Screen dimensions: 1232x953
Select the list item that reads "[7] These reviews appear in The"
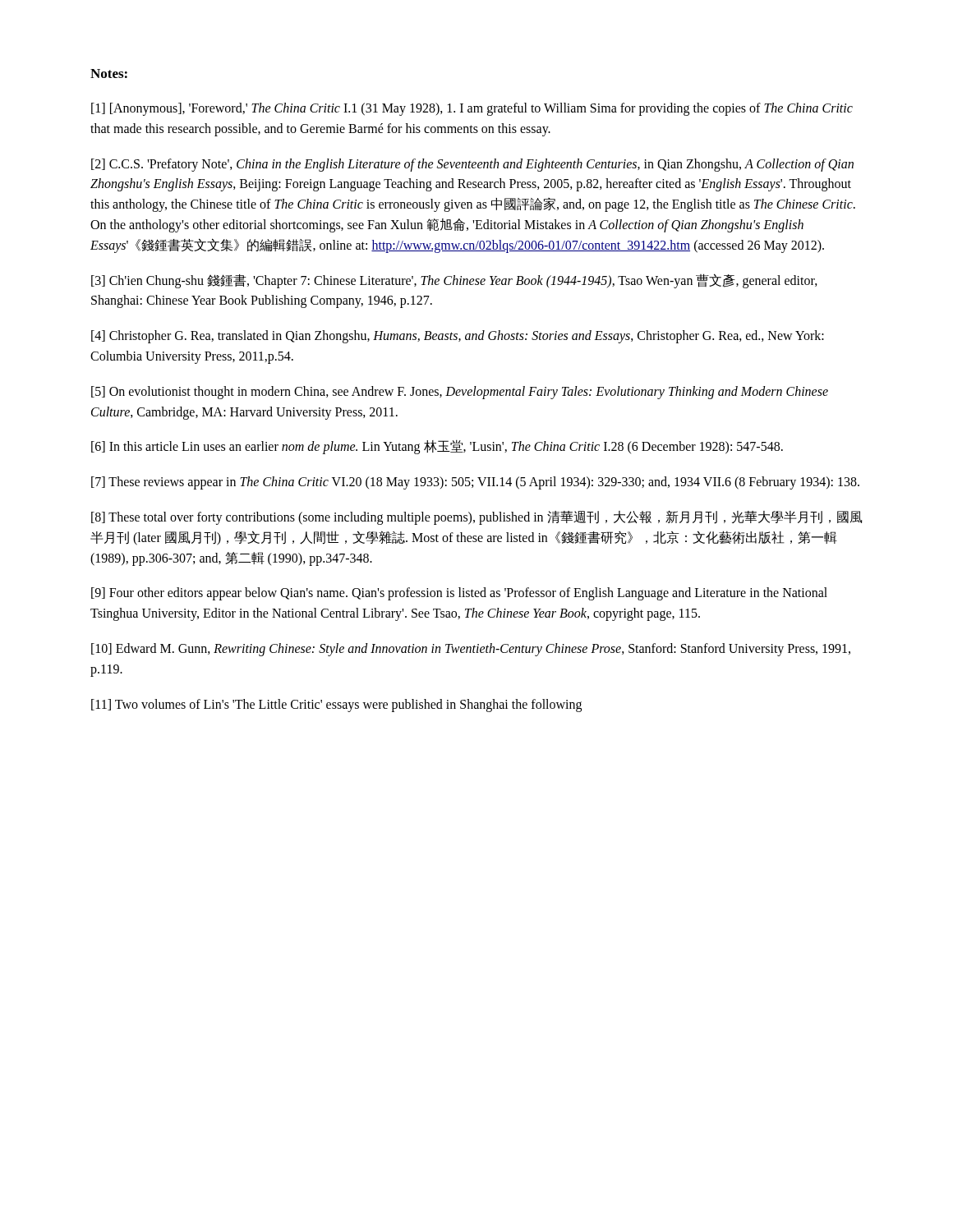(x=475, y=482)
